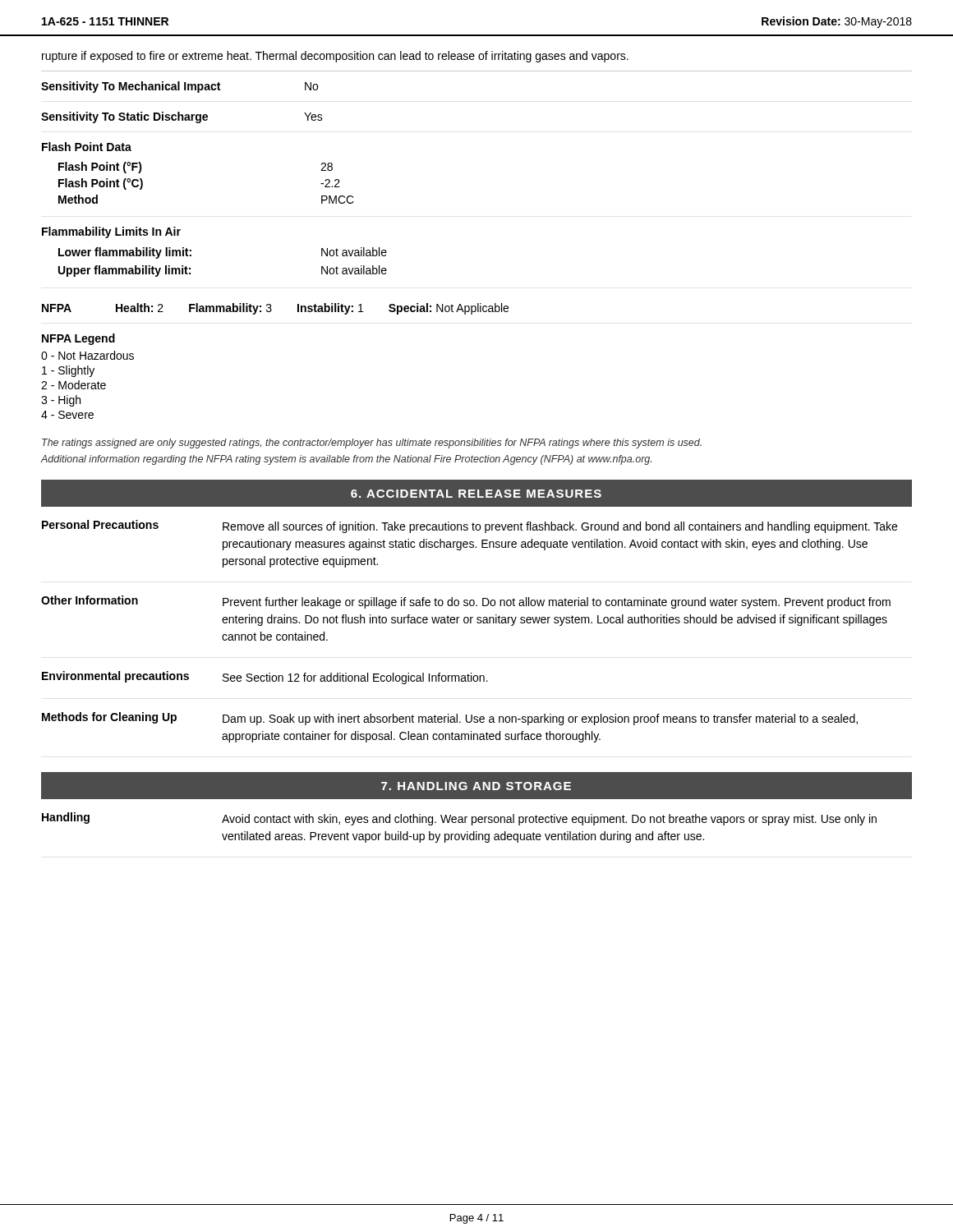Locate the footnote with the text "Additional information regarding the NFPA rating system"
Viewport: 953px width, 1232px height.
pyautogui.click(x=347, y=459)
